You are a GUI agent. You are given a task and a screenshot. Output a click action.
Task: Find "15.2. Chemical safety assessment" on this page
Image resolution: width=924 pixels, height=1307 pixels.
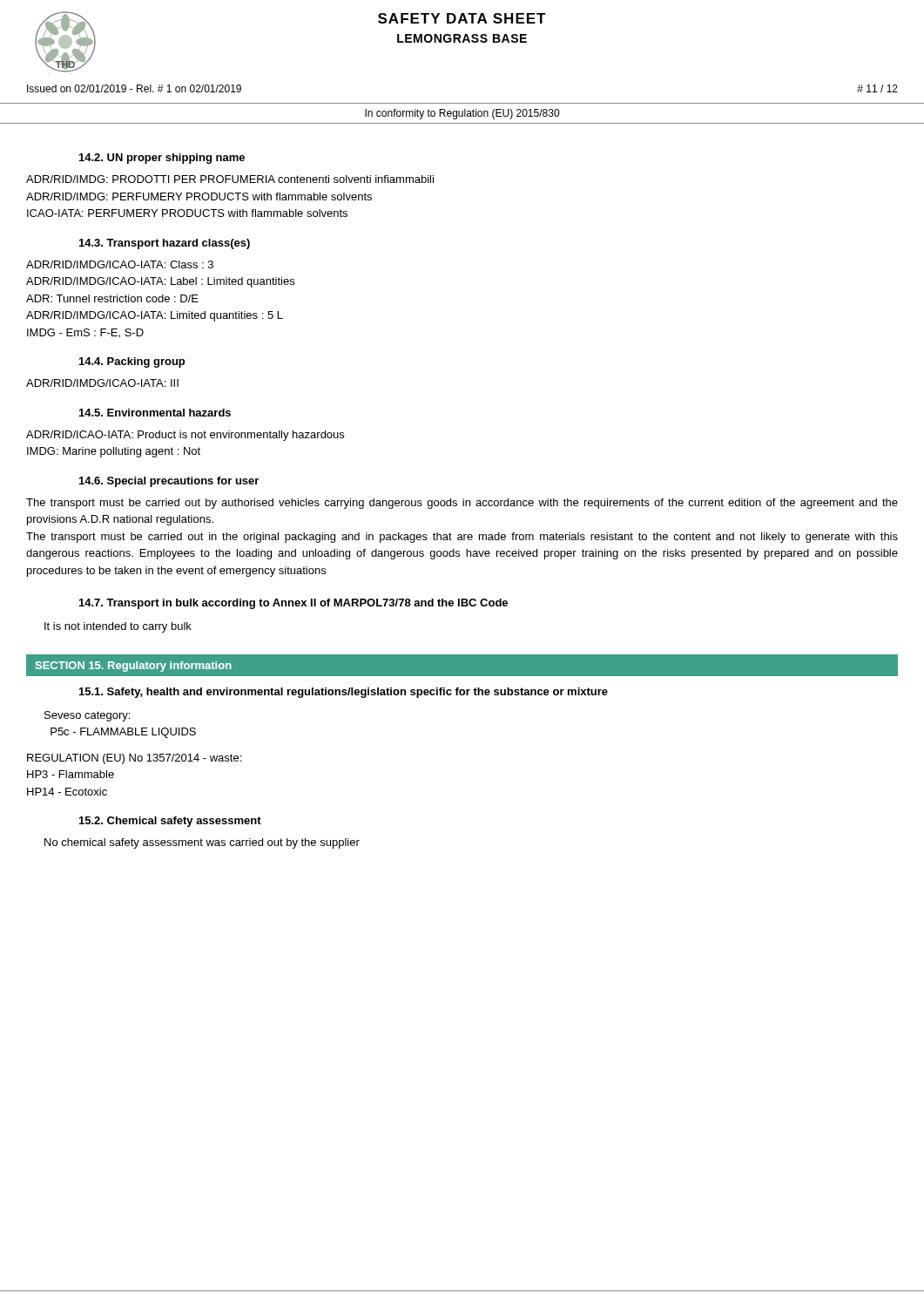coord(170,820)
